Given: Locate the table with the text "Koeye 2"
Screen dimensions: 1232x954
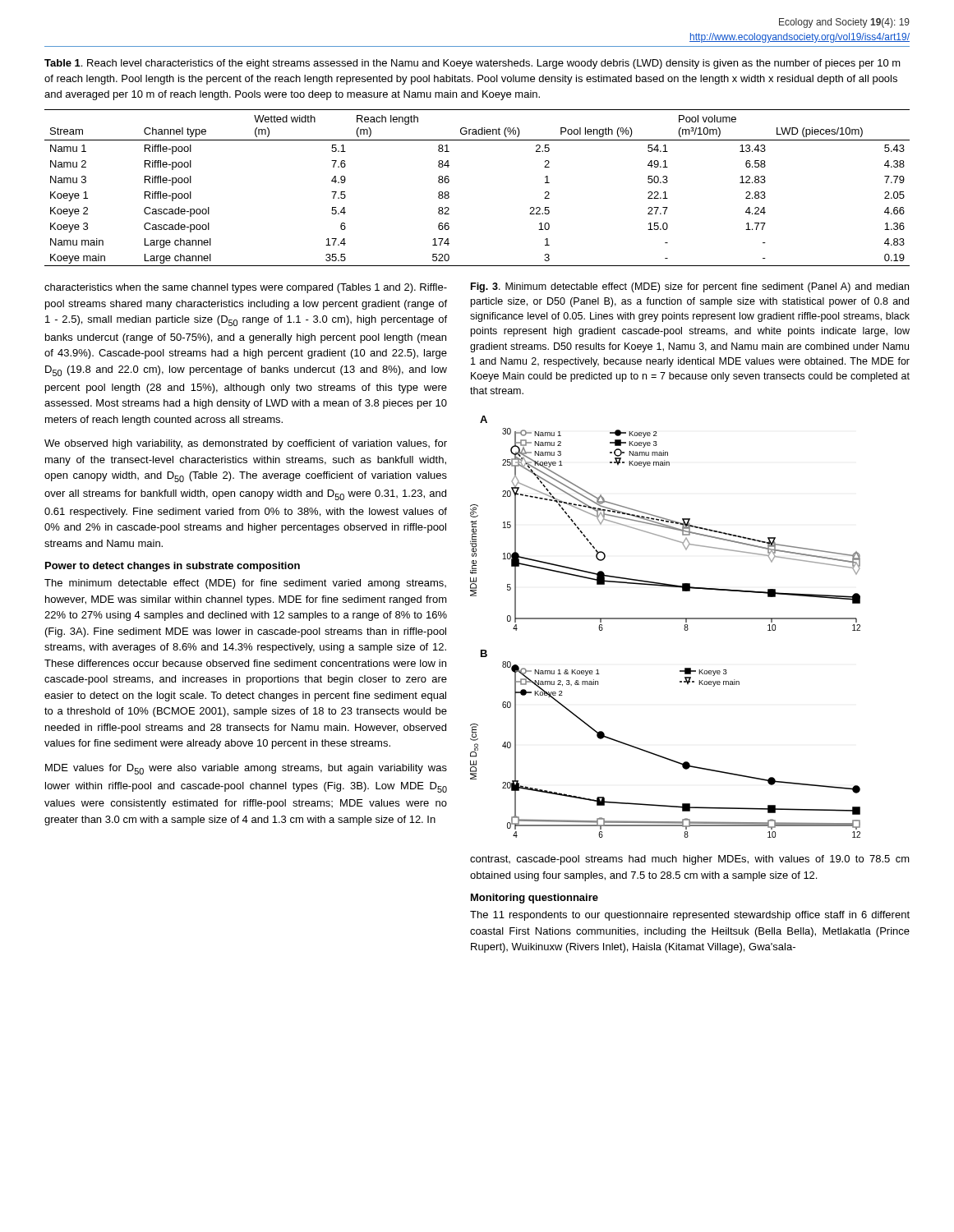Looking at the screenshot, I should pos(477,187).
